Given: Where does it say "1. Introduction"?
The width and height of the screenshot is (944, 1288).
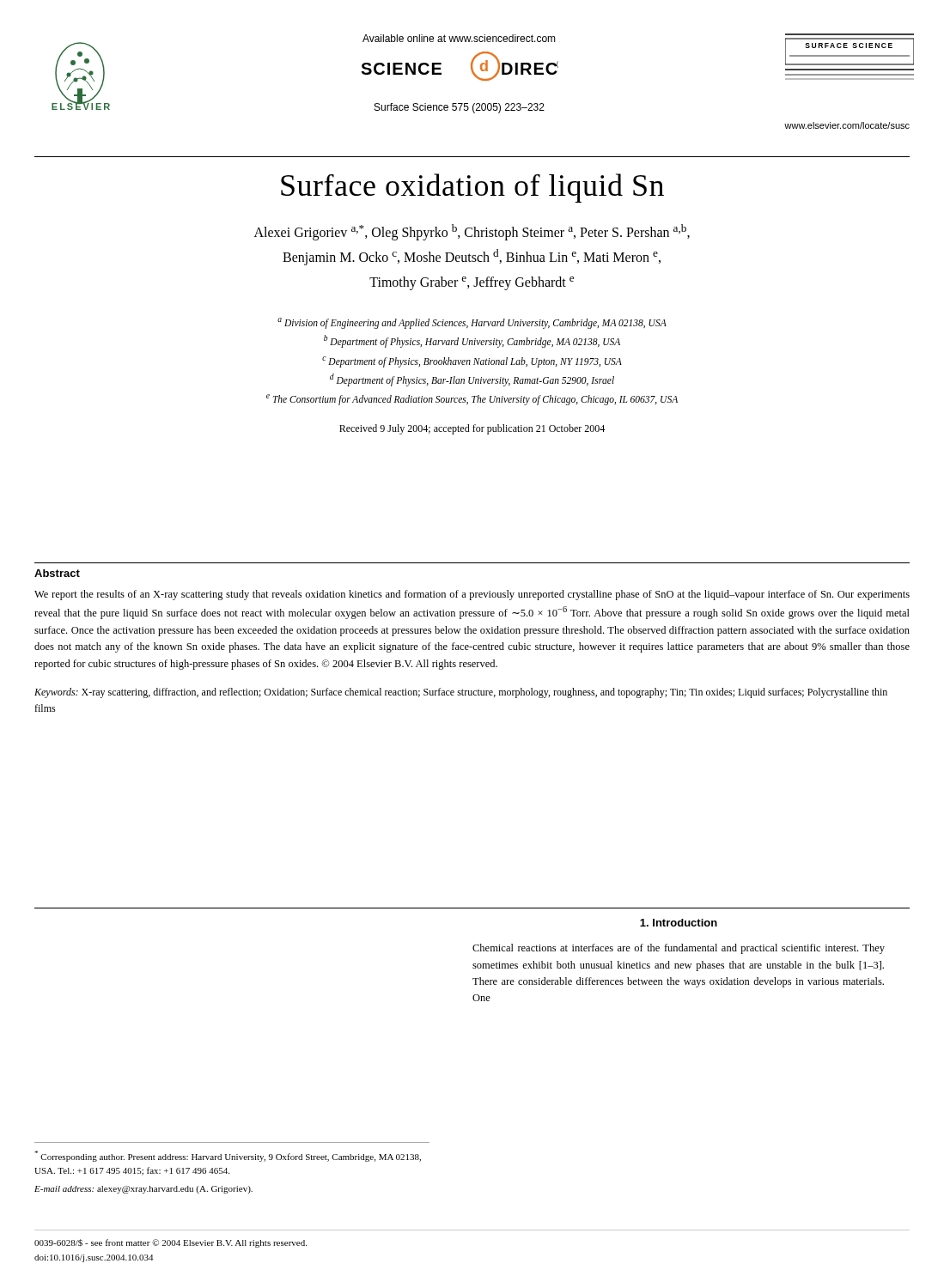Looking at the screenshot, I should 679,923.
